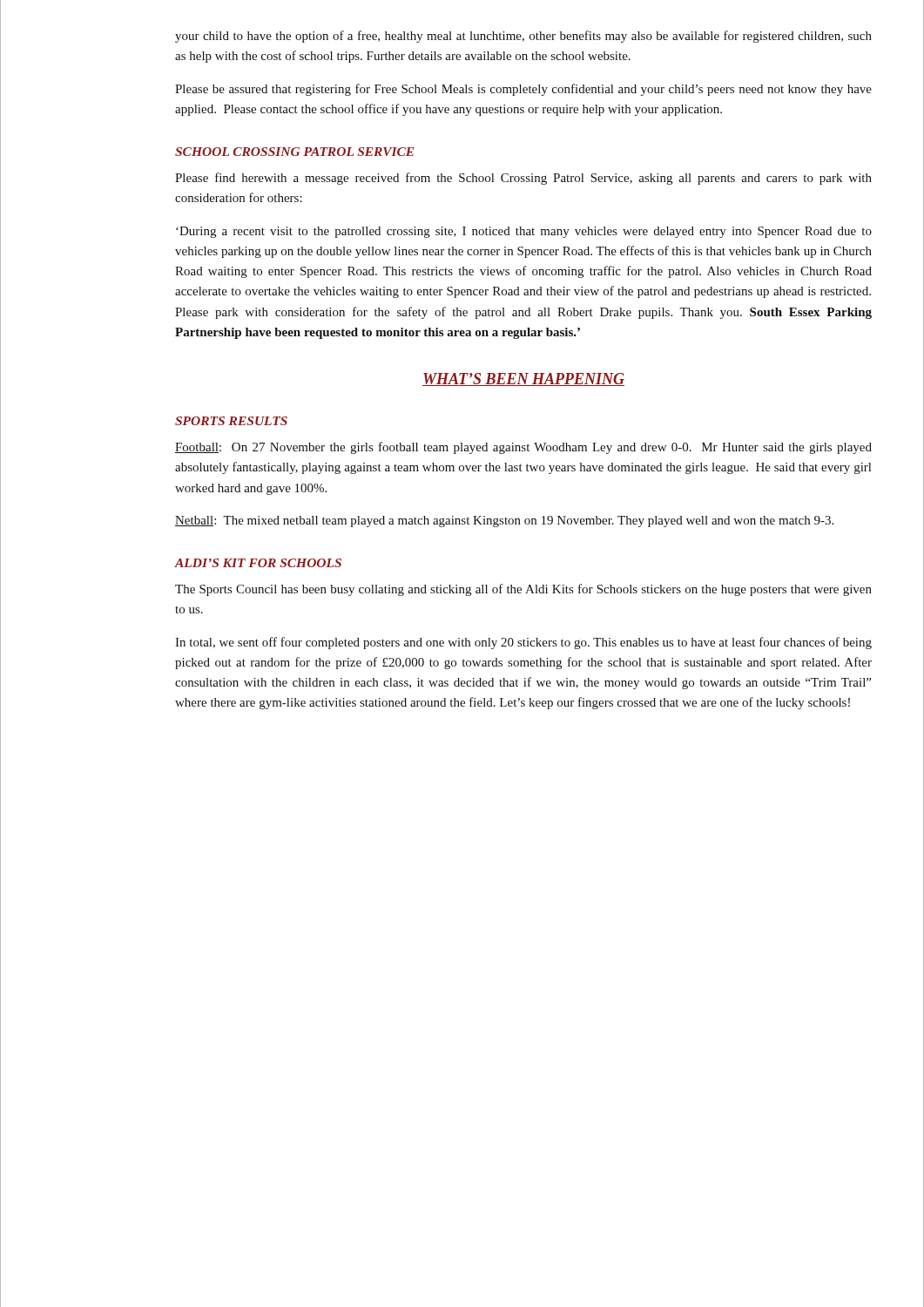Point to the passage starting "your child to"
924x1307 pixels.
(523, 46)
